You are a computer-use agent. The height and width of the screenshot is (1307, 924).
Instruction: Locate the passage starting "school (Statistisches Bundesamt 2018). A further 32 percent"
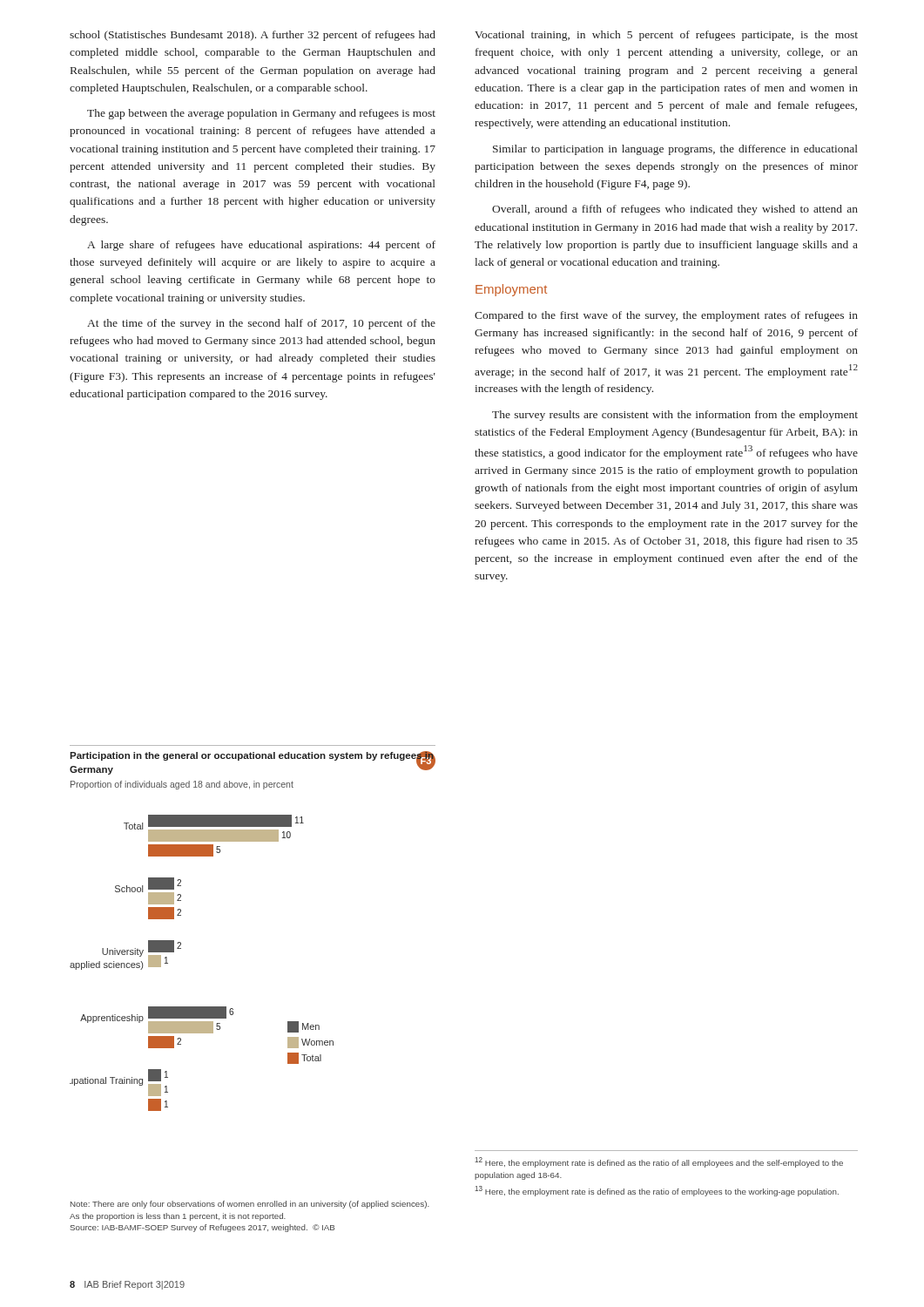[x=253, y=61]
